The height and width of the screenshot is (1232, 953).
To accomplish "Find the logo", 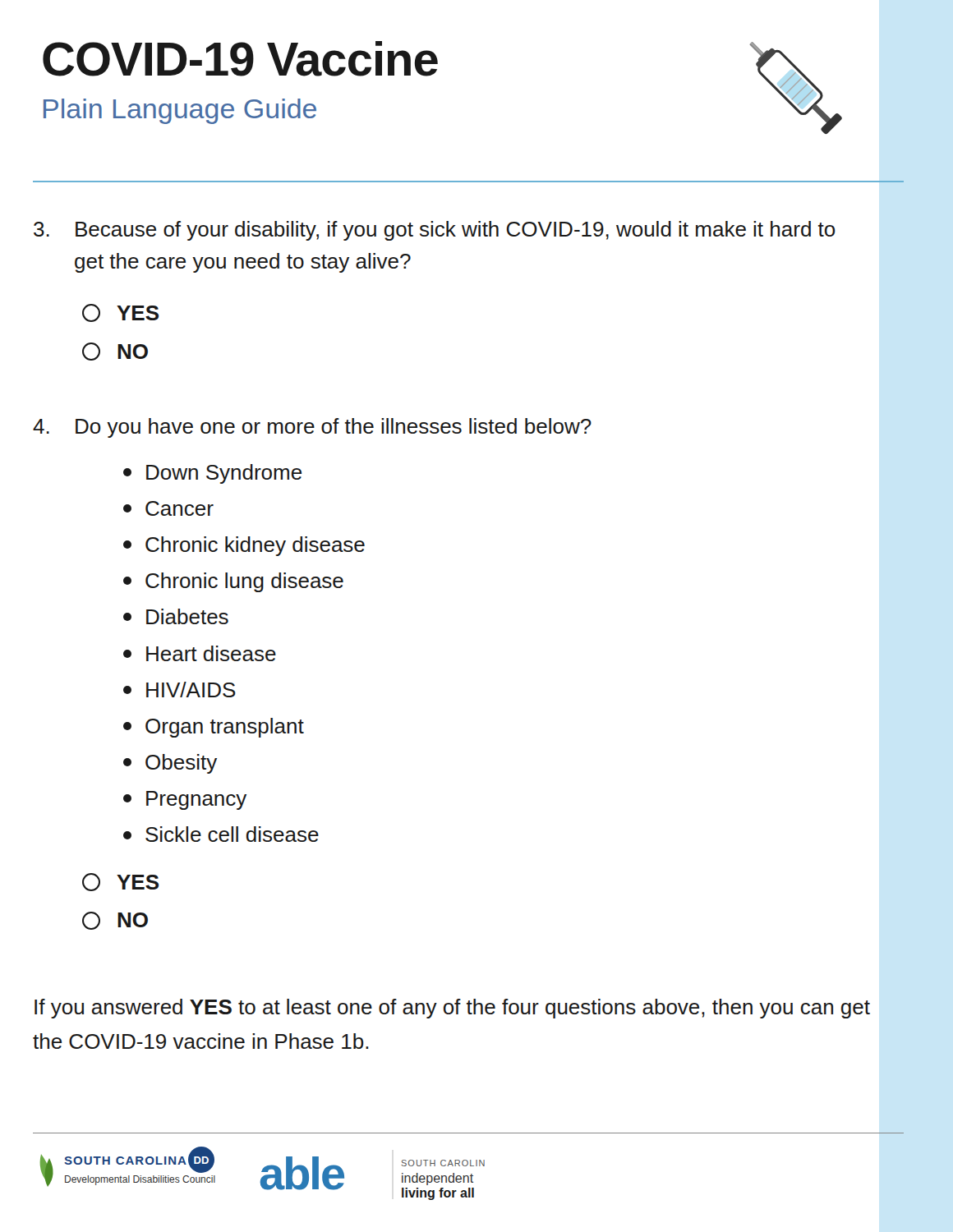I will click(x=259, y=1175).
